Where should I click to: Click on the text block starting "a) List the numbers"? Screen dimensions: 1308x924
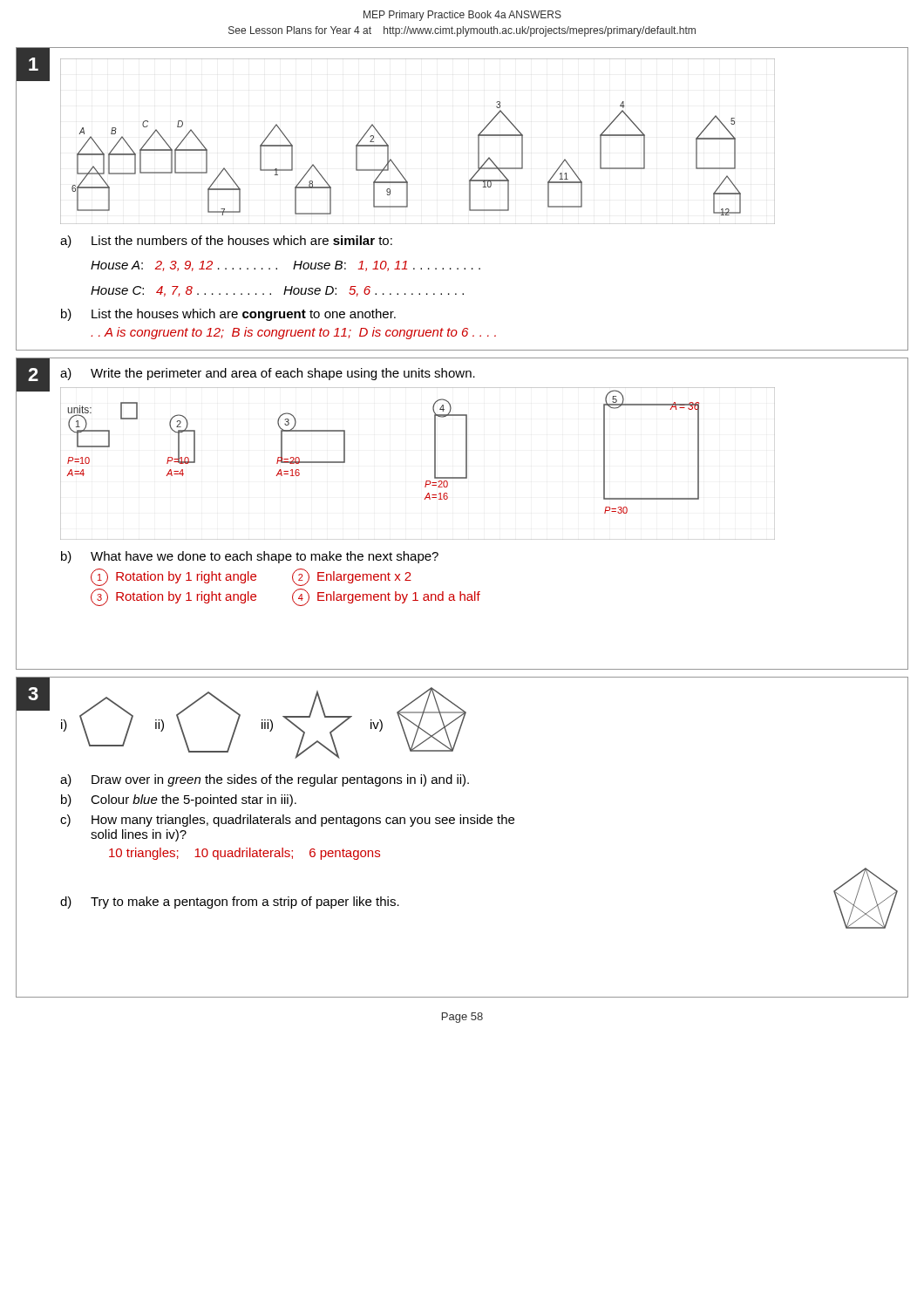(x=227, y=240)
